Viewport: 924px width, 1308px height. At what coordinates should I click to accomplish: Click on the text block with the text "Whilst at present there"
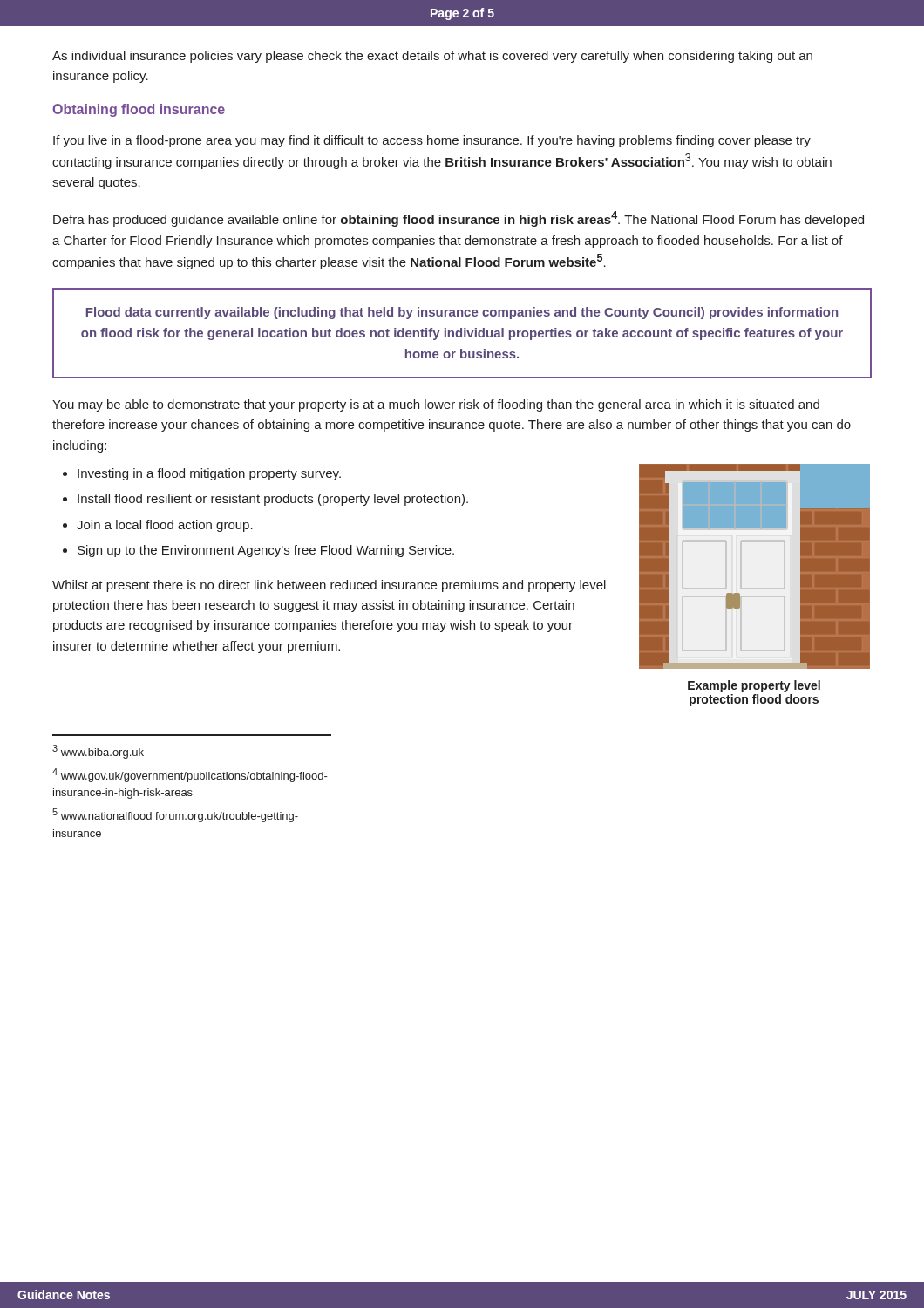[329, 615]
